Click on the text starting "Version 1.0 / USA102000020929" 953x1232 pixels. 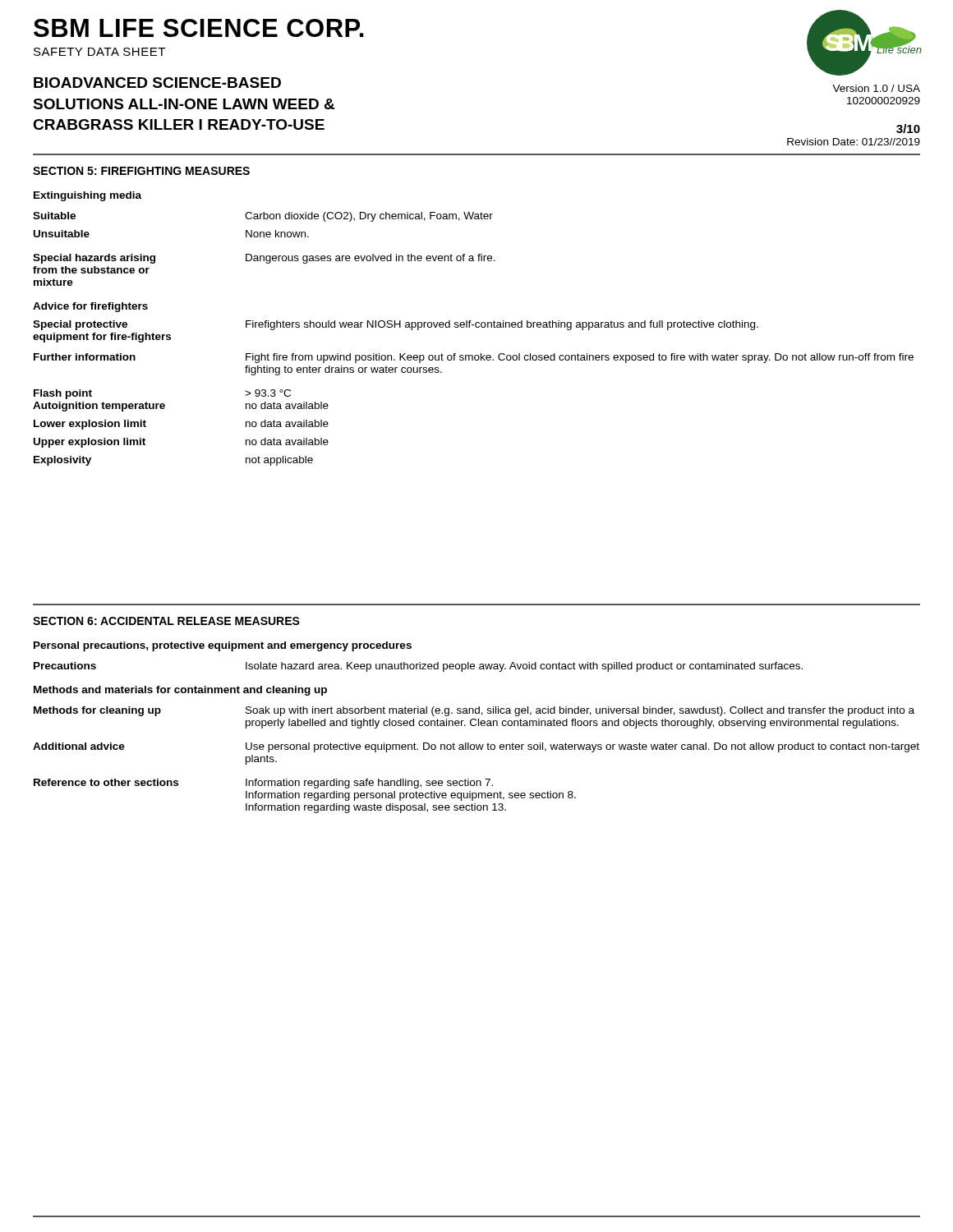click(876, 94)
